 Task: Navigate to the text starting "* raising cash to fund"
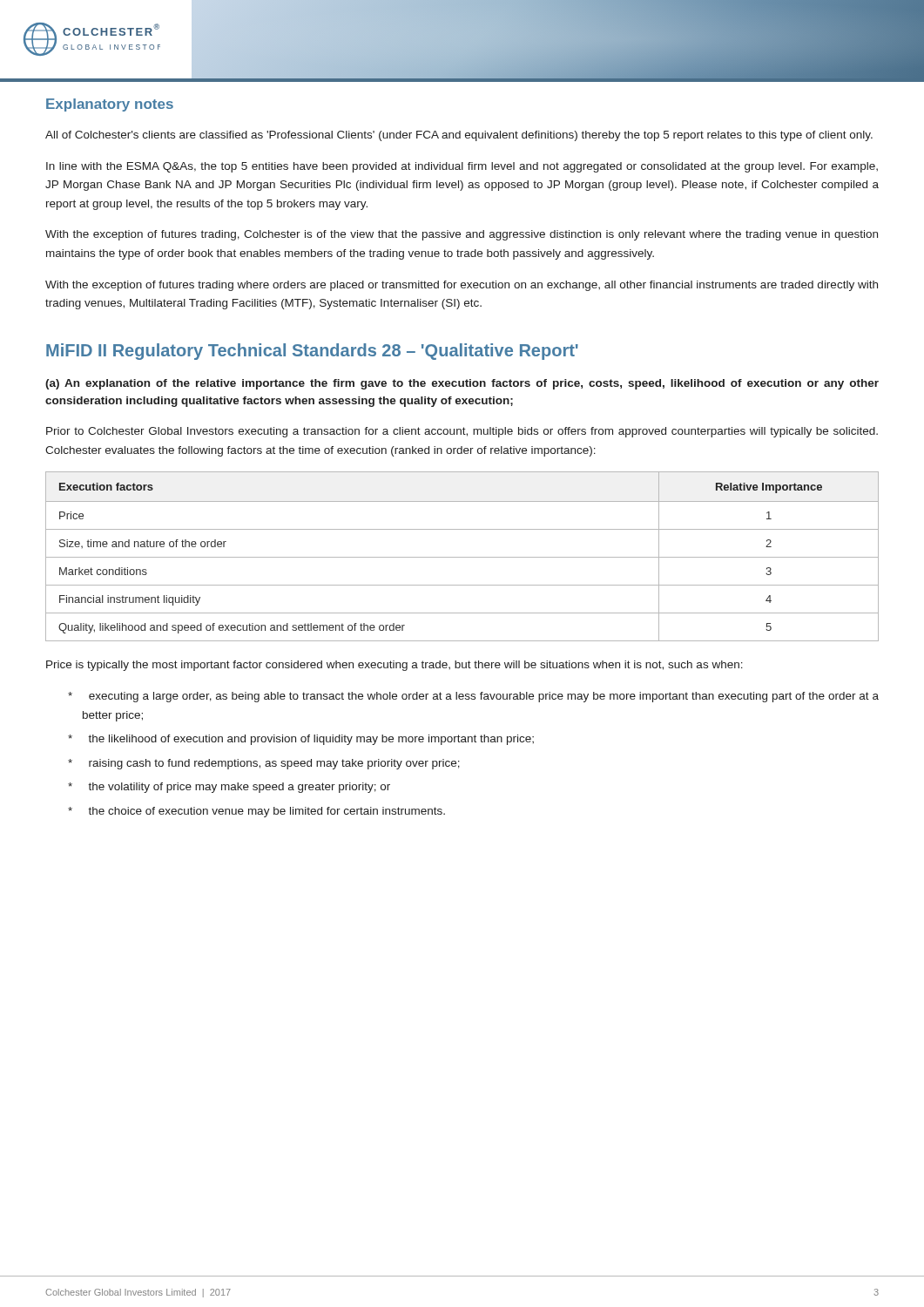point(265,763)
